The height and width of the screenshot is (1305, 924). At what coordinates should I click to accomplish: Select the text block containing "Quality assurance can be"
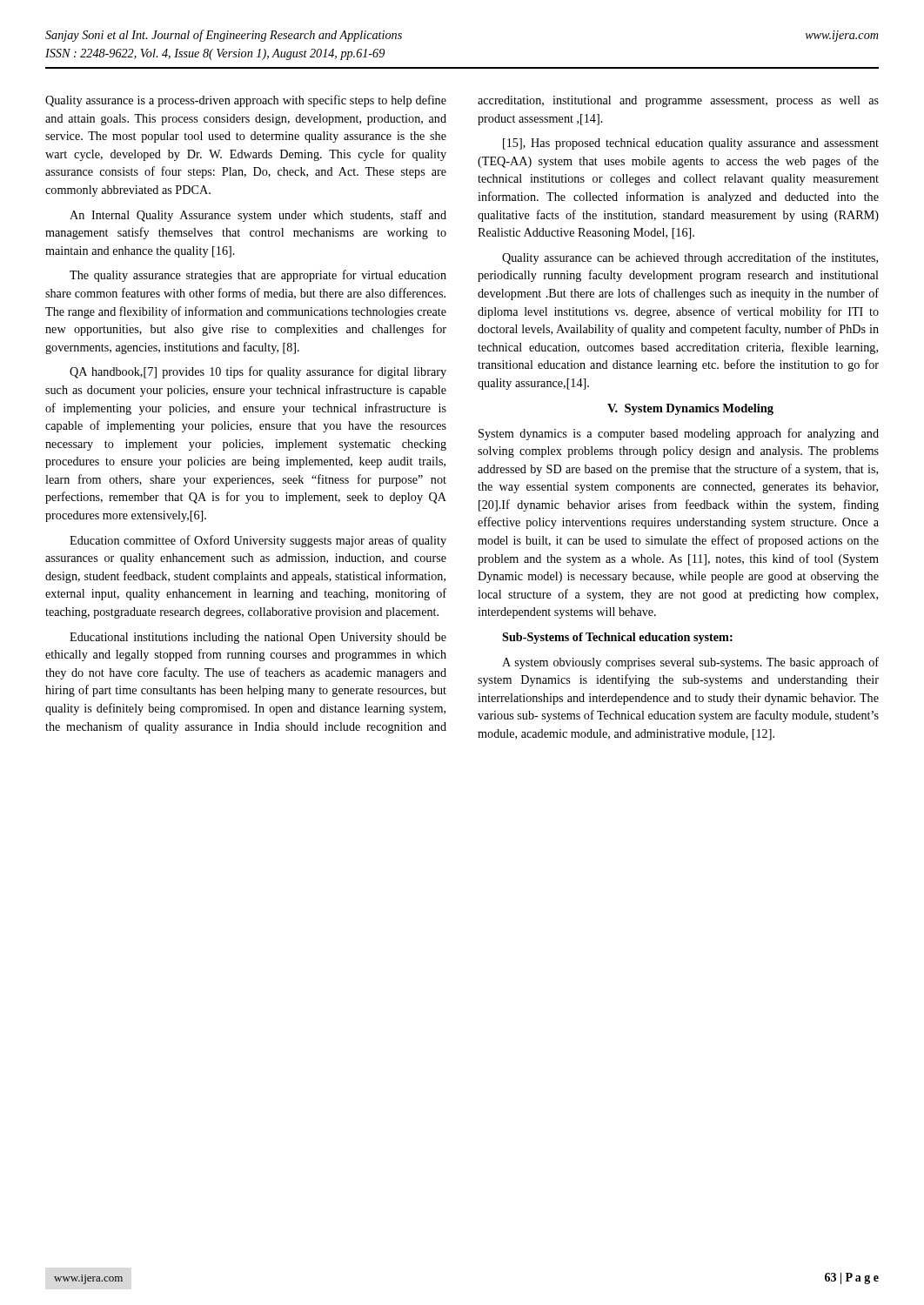(x=678, y=320)
